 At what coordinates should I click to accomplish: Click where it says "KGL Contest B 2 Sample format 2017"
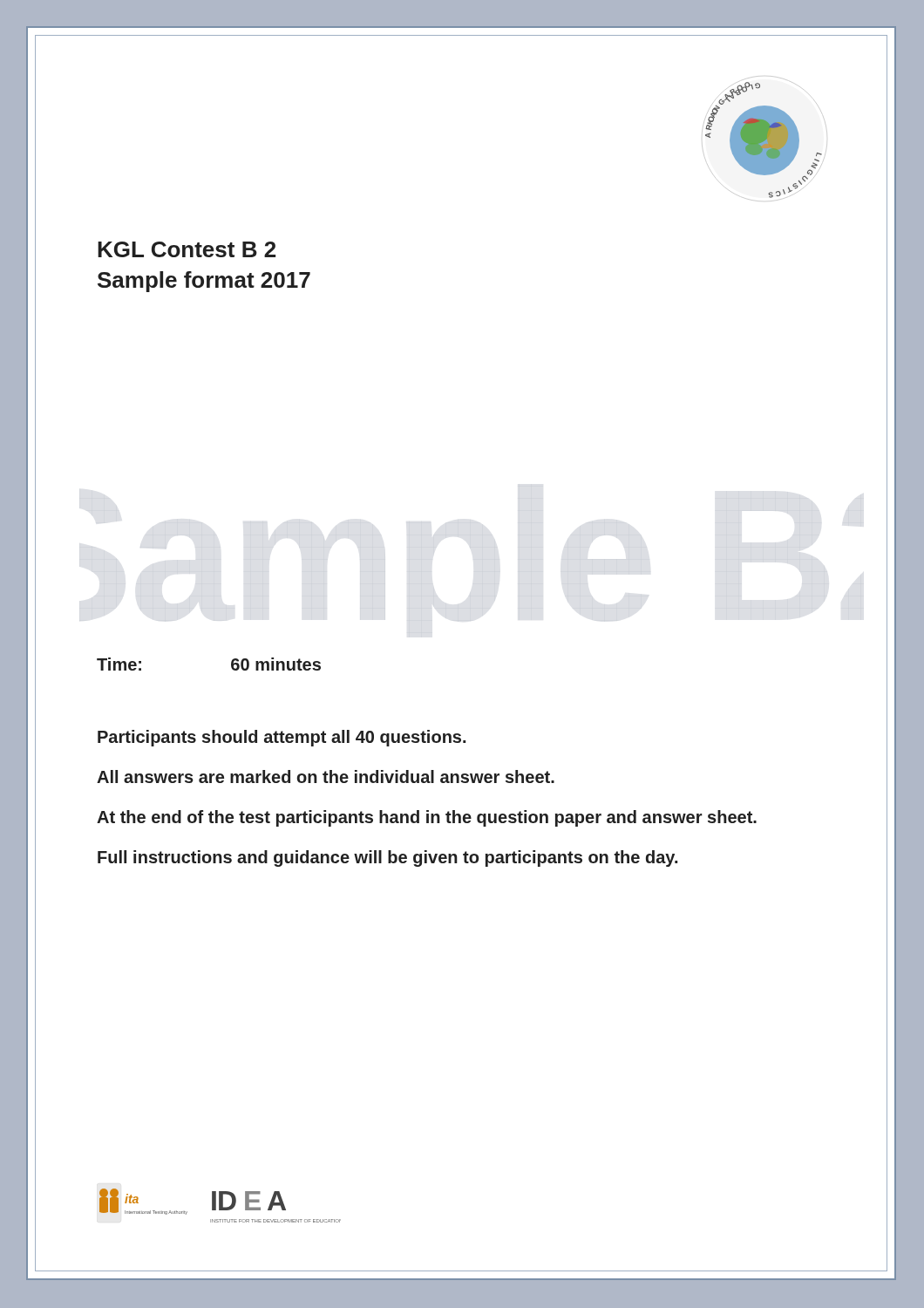coord(204,265)
